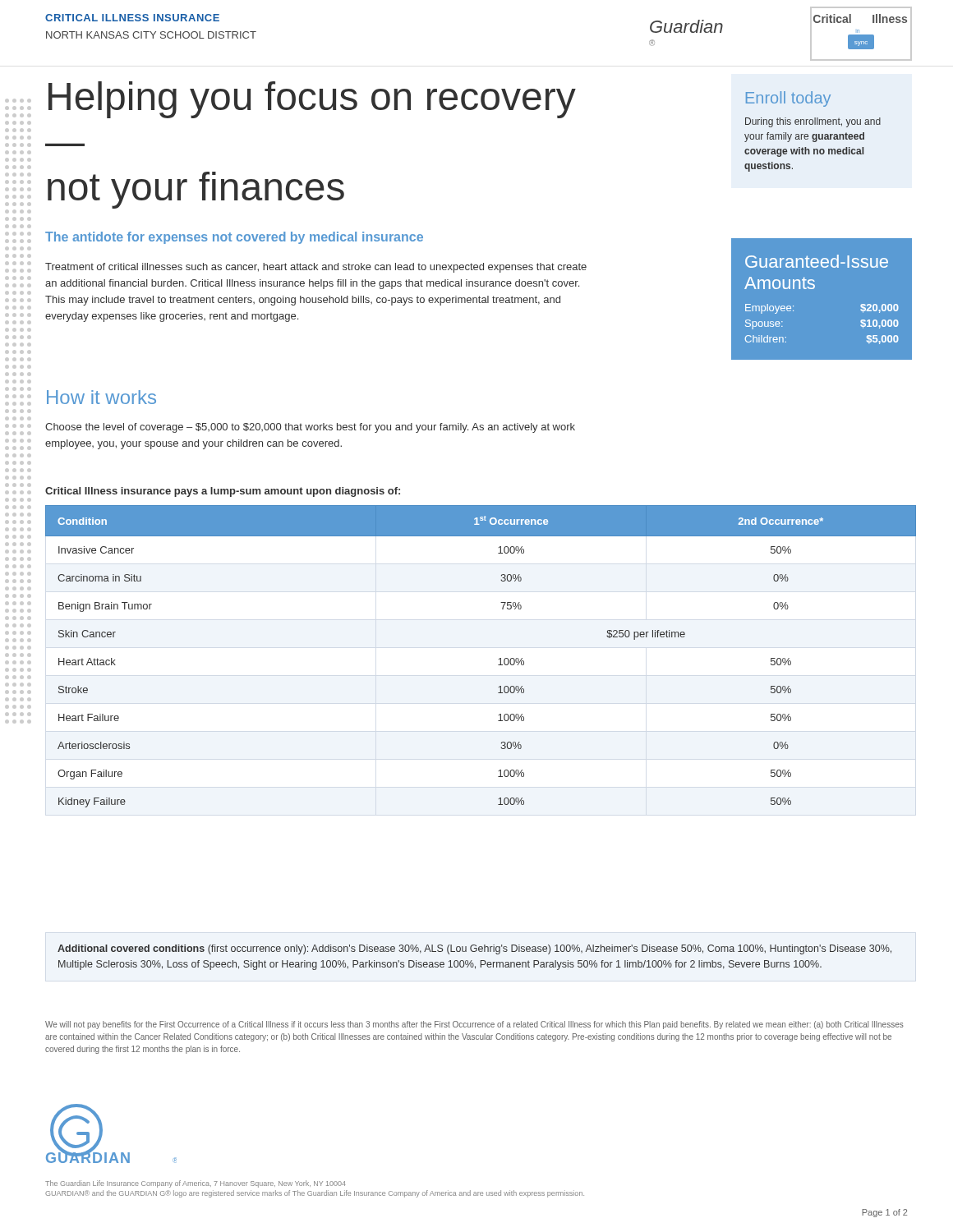This screenshot has height=1232, width=953.
Task: Locate the block of text that opens with "Treatment of critical illnesses such as cancer, heart"
Action: pos(316,291)
